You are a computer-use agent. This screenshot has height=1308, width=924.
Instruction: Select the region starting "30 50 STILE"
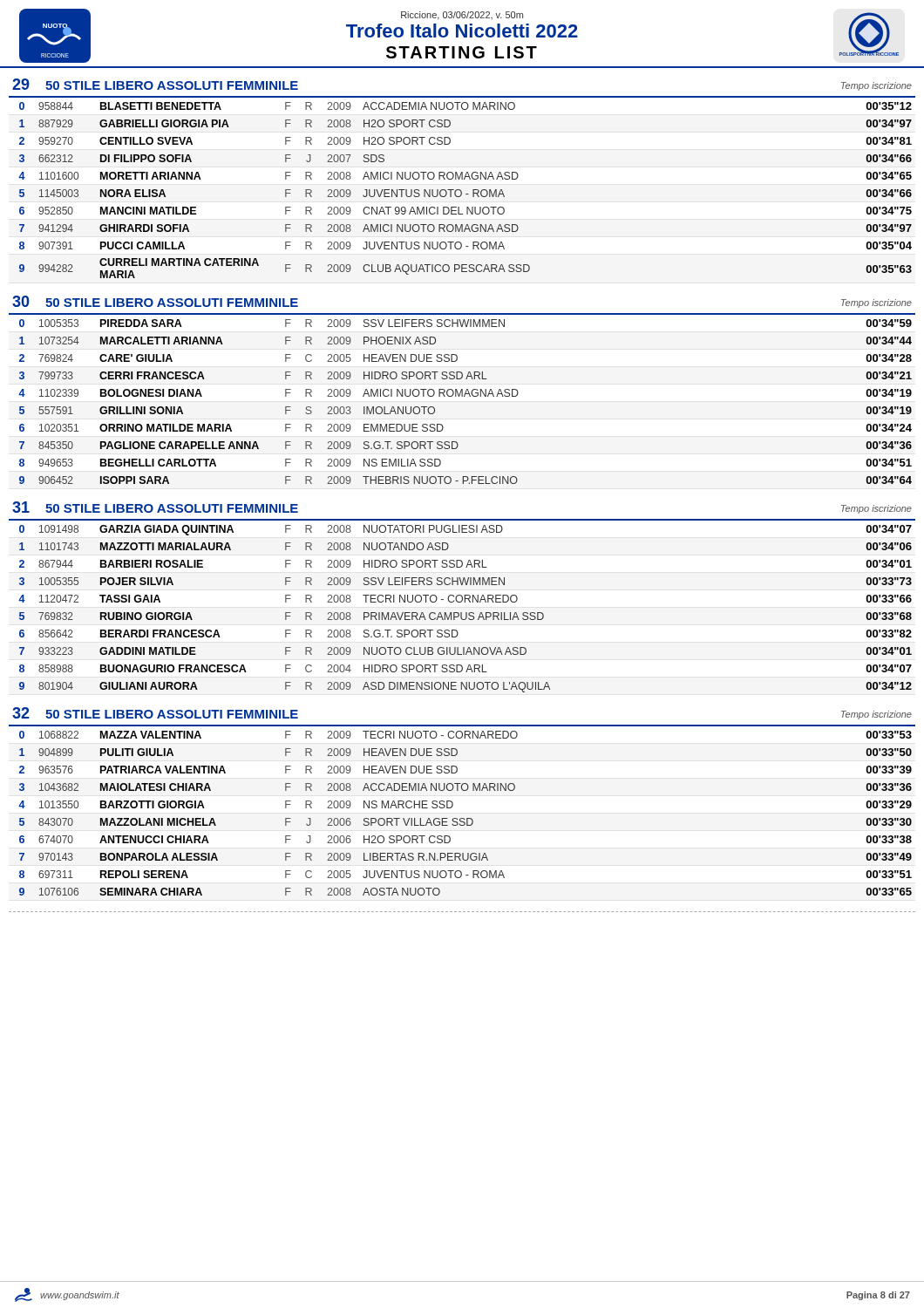(462, 302)
